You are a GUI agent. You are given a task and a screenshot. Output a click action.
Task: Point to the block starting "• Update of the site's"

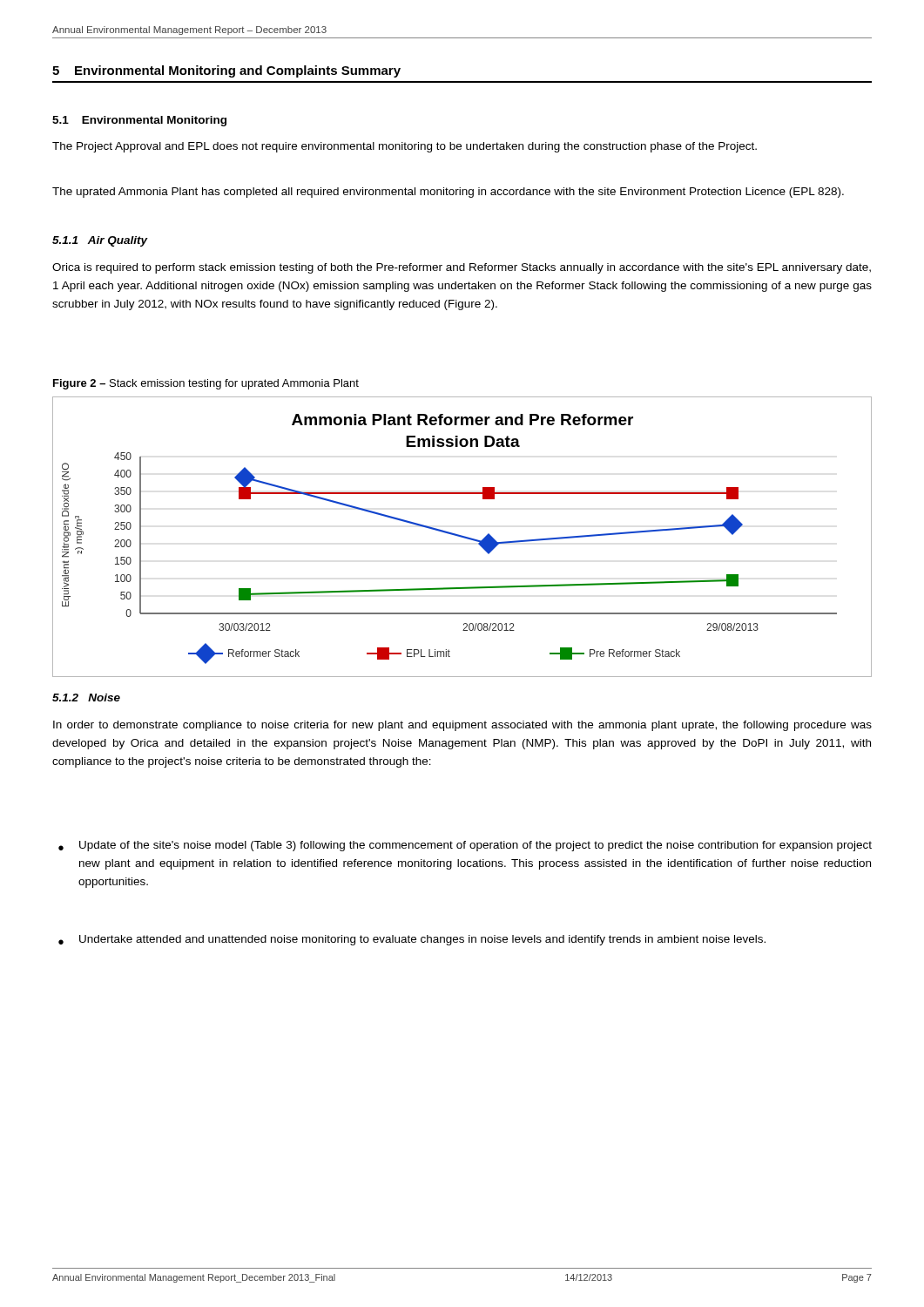coord(462,864)
